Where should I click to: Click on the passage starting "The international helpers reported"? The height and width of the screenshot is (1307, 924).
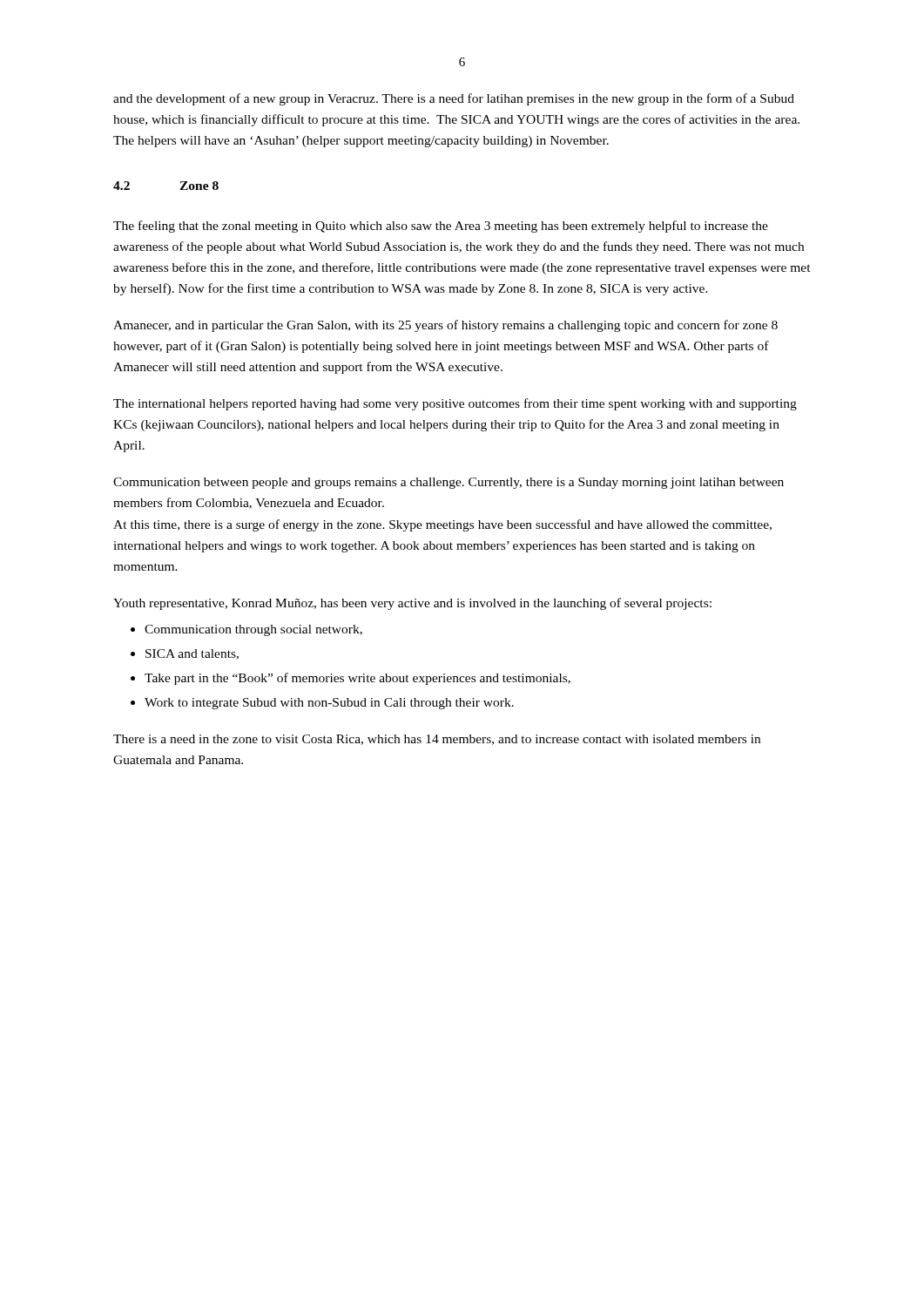click(x=455, y=424)
